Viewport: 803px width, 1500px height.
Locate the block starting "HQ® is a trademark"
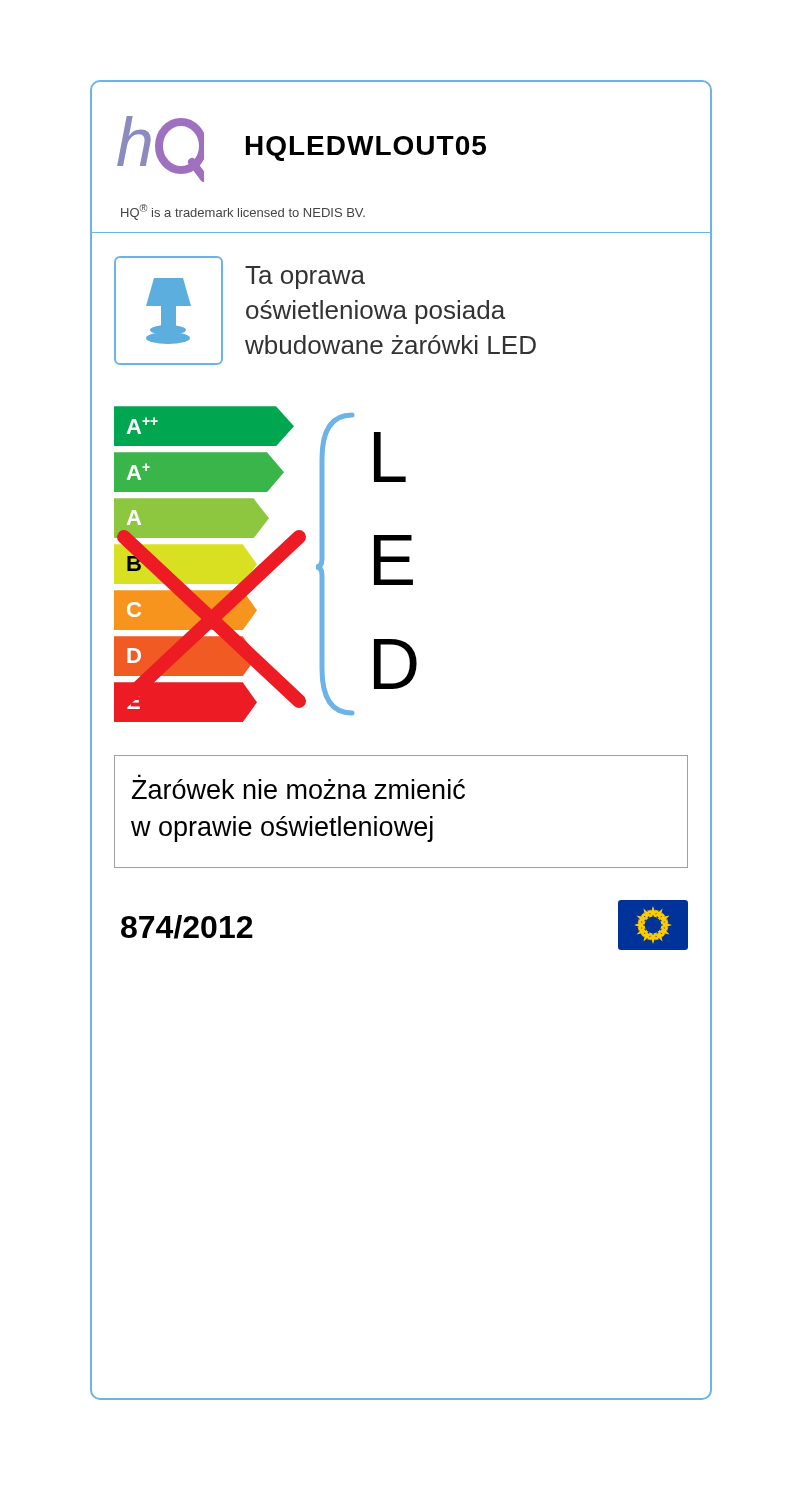[243, 211]
